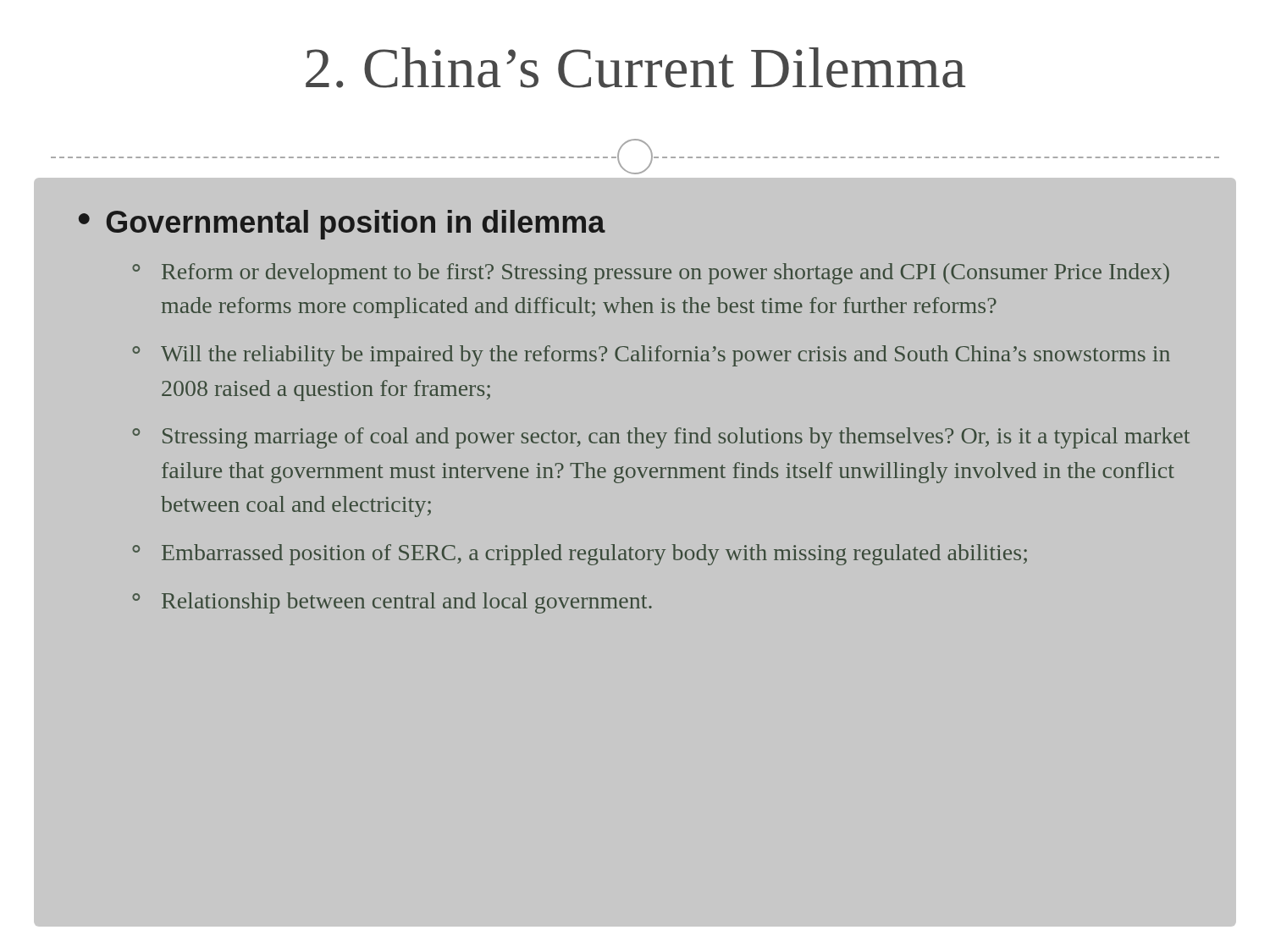Locate the text "2. China’s Current Dilemma"
The width and height of the screenshot is (1270, 952).
pos(635,67)
